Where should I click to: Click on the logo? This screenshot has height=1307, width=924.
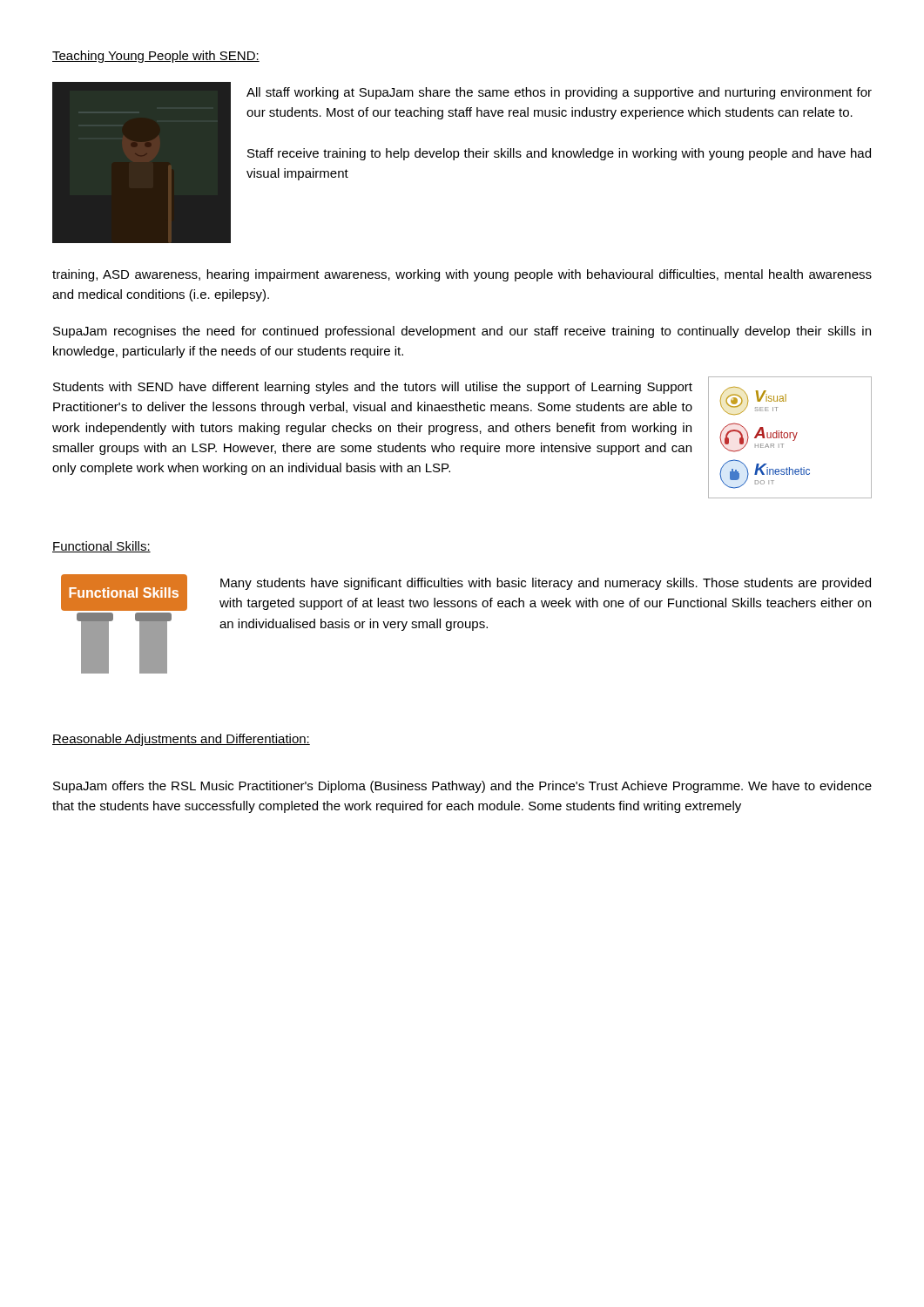pyautogui.click(x=126, y=625)
